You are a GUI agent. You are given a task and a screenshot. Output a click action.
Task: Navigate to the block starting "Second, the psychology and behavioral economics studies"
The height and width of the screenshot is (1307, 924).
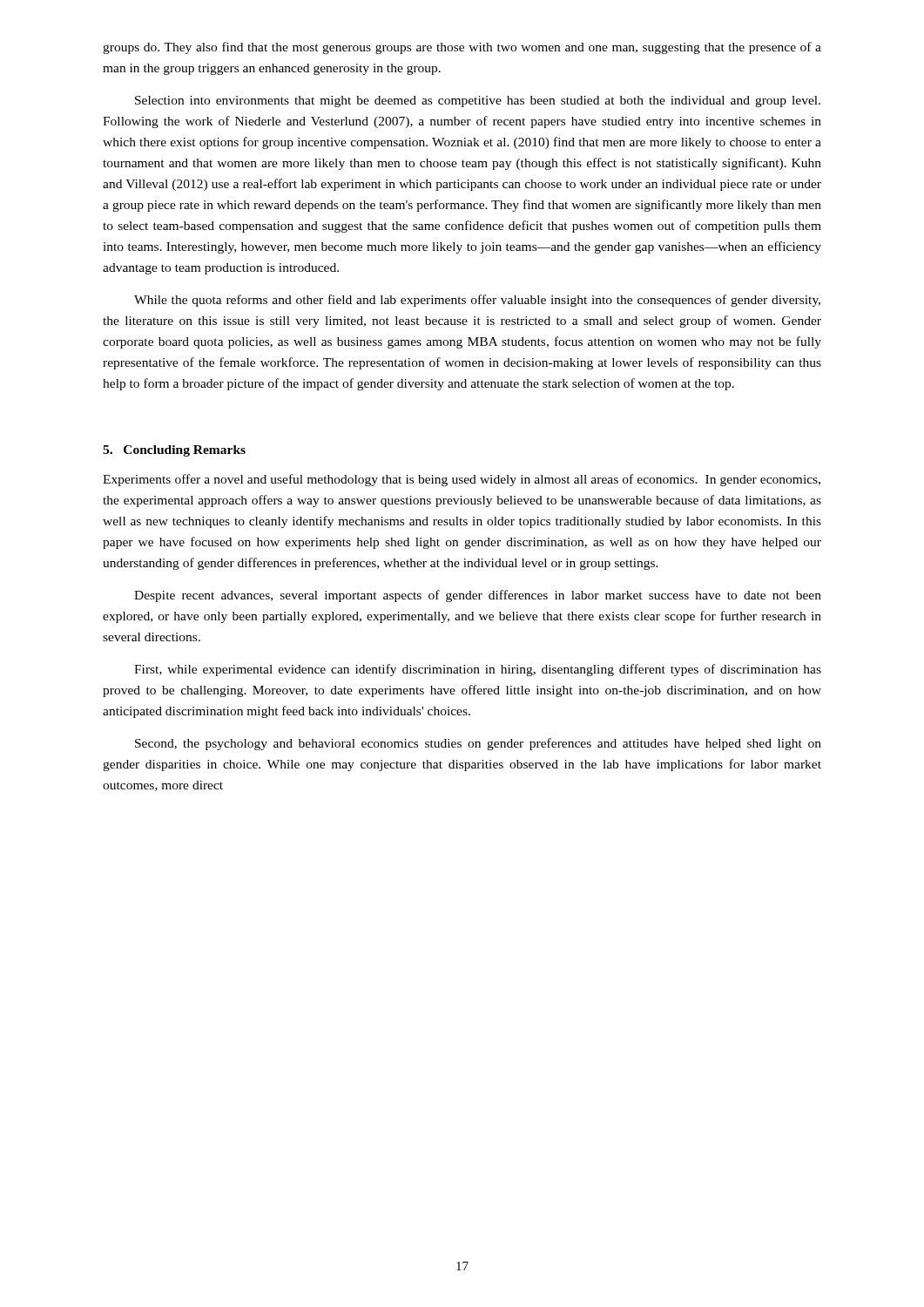(x=462, y=765)
